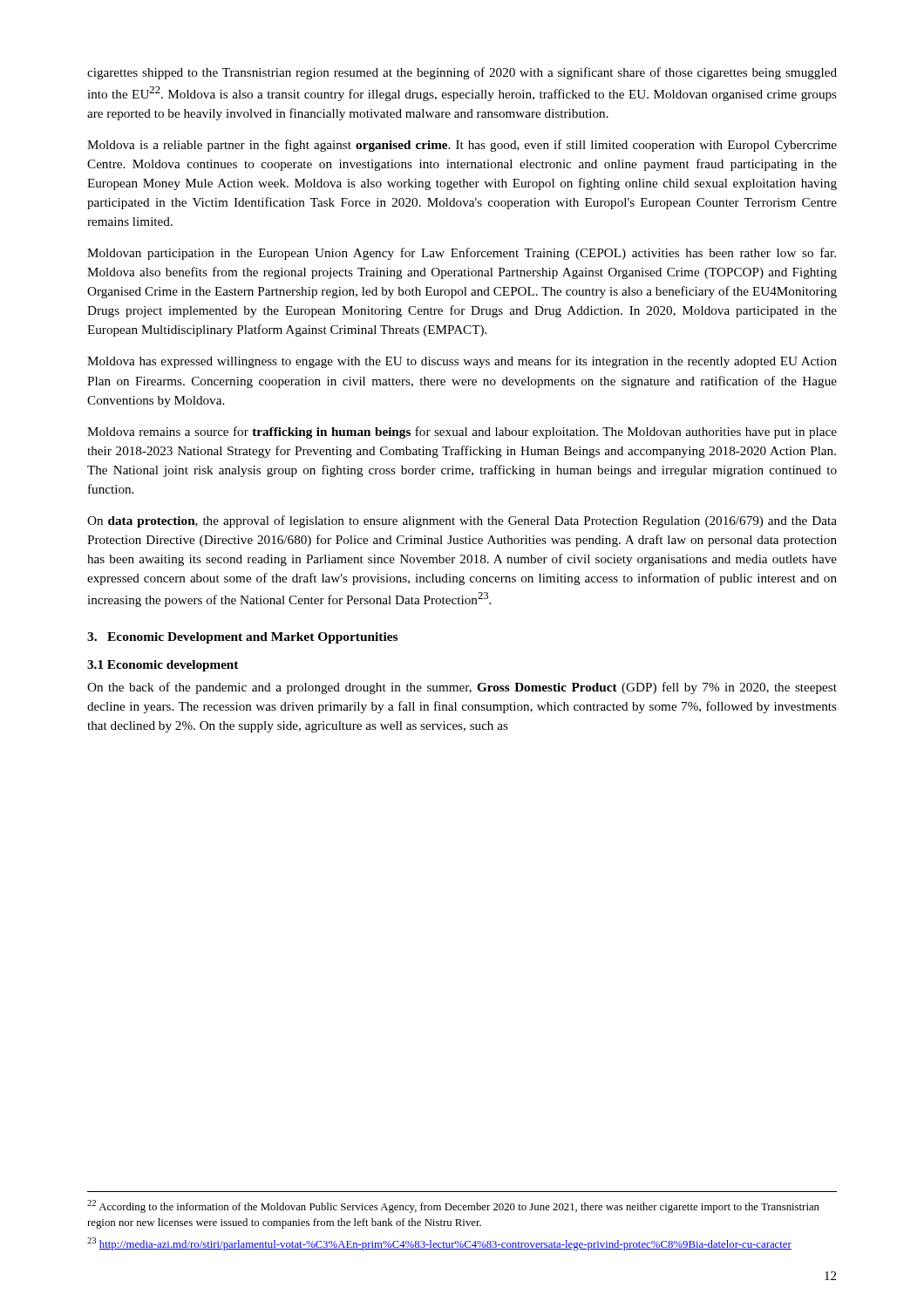Point to the block starting "3.1 Economic development"
The image size is (924, 1308).
click(x=163, y=664)
